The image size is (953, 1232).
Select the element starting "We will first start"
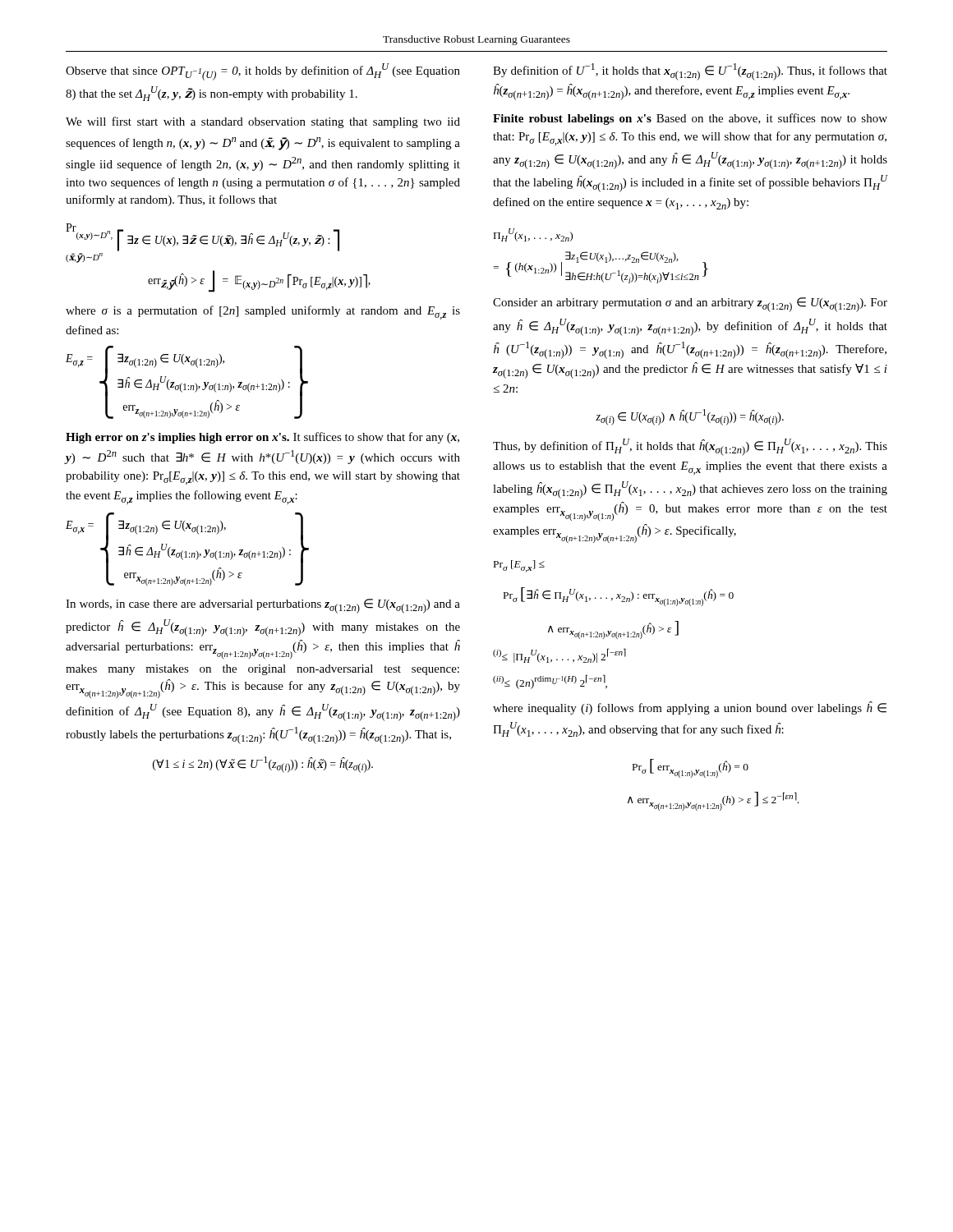click(263, 162)
